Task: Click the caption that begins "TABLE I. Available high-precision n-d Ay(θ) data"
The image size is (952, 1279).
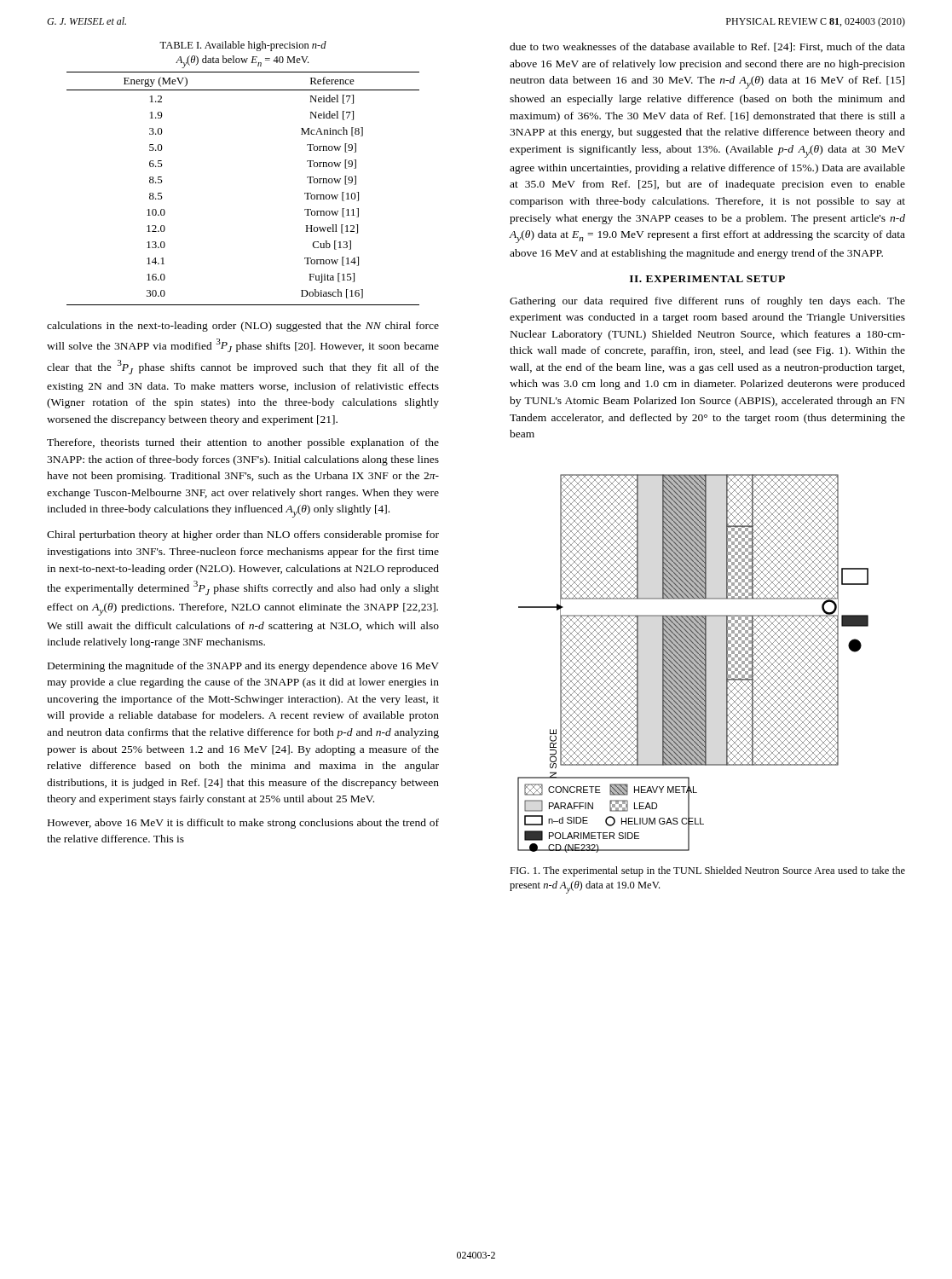Action: click(x=243, y=53)
